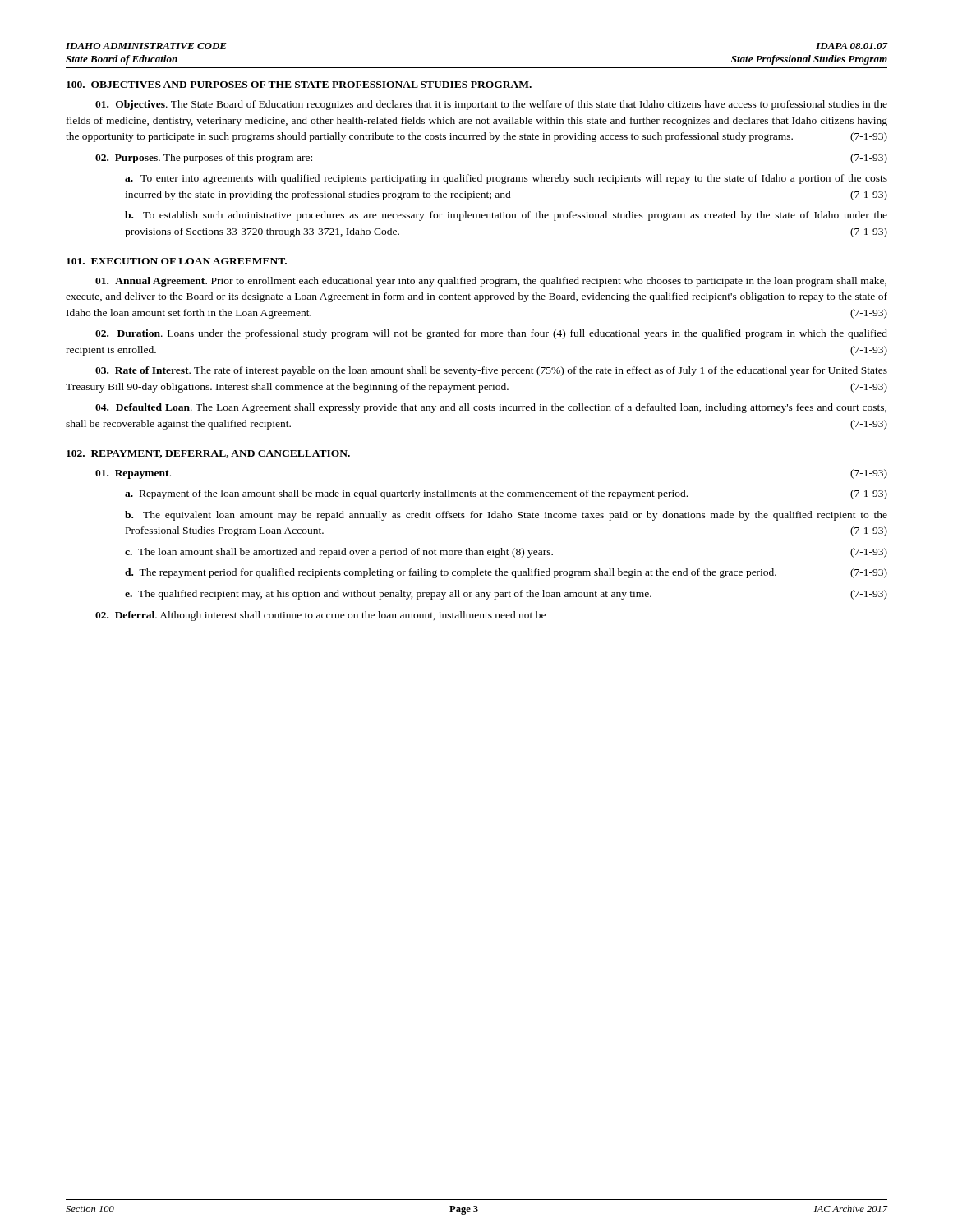Where is the passage that starts "Annual Agreement. Prior"?
Viewport: 953px width, 1232px height.
(x=476, y=296)
